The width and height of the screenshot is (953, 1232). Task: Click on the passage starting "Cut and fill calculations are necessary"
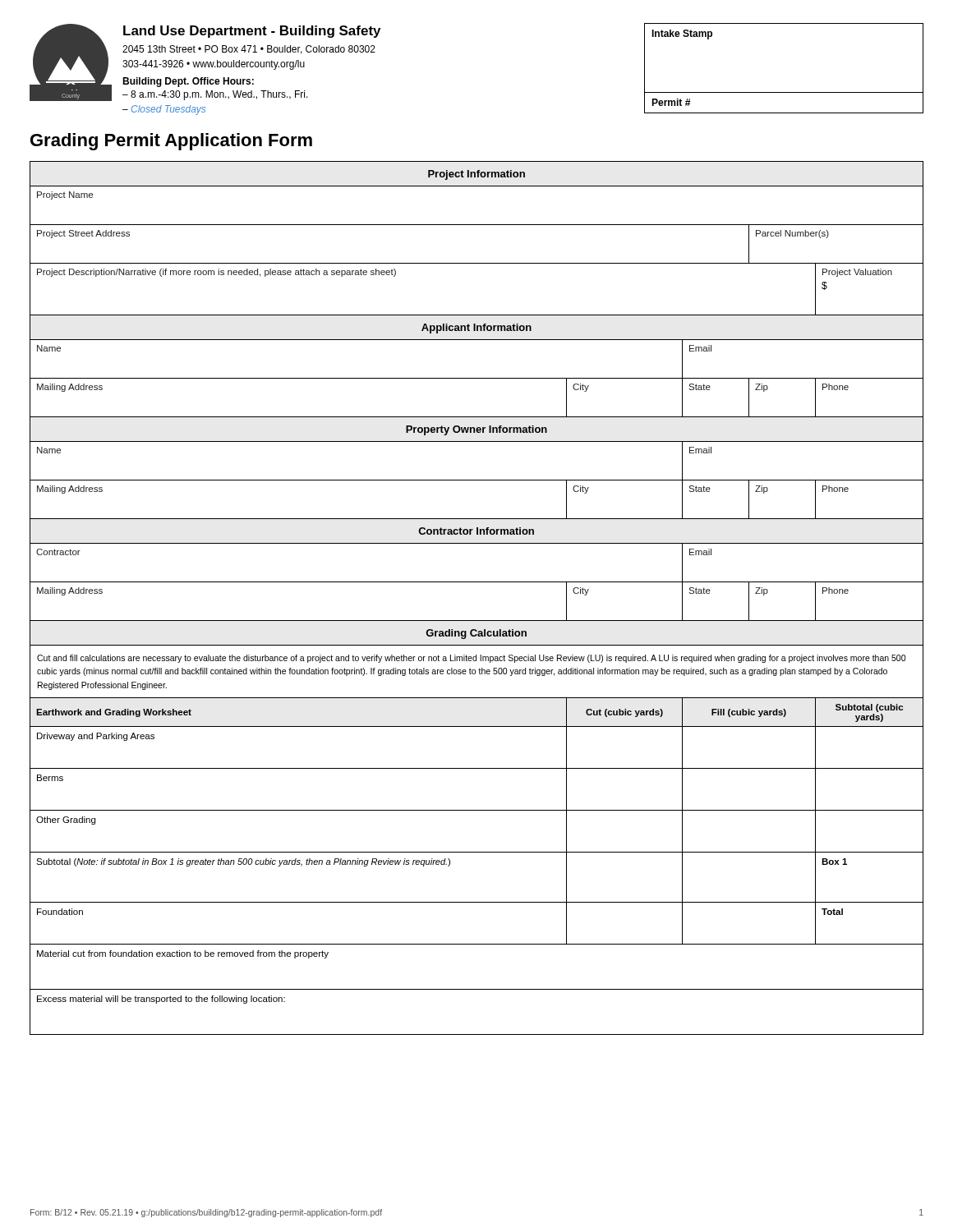point(471,671)
